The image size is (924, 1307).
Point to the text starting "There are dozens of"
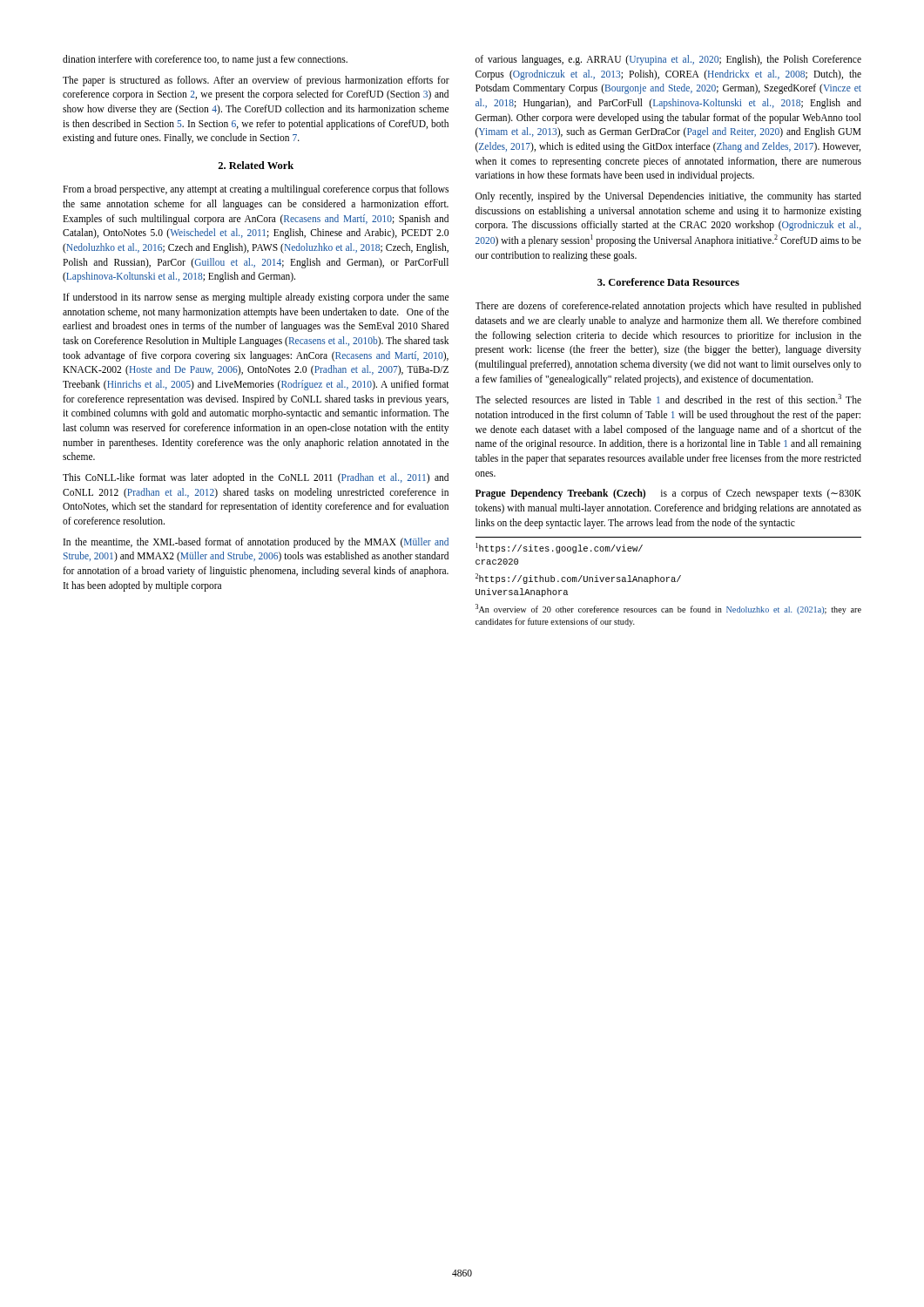(668, 415)
